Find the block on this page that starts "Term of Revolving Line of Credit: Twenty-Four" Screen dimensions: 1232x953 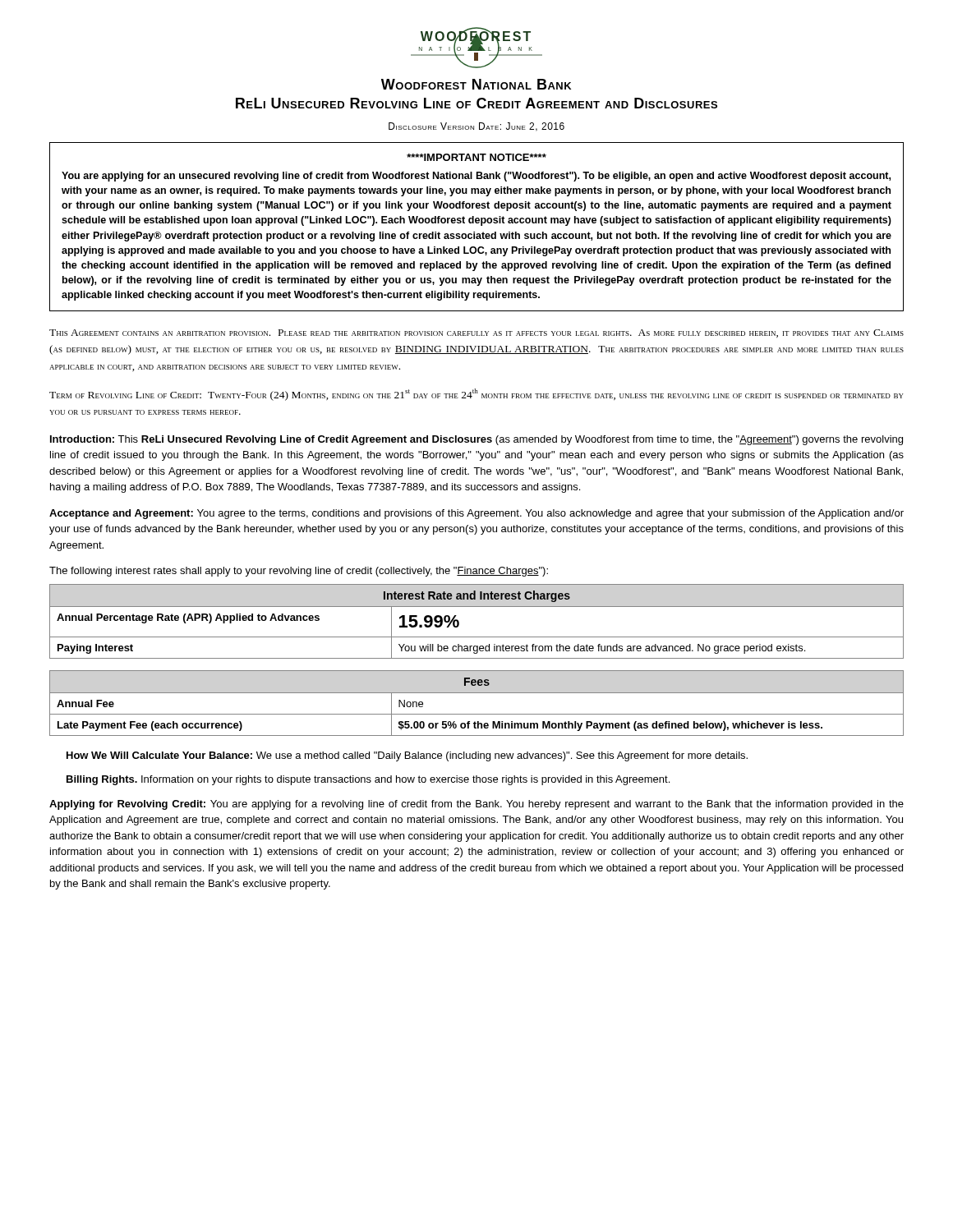pyautogui.click(x=476, y=402)
